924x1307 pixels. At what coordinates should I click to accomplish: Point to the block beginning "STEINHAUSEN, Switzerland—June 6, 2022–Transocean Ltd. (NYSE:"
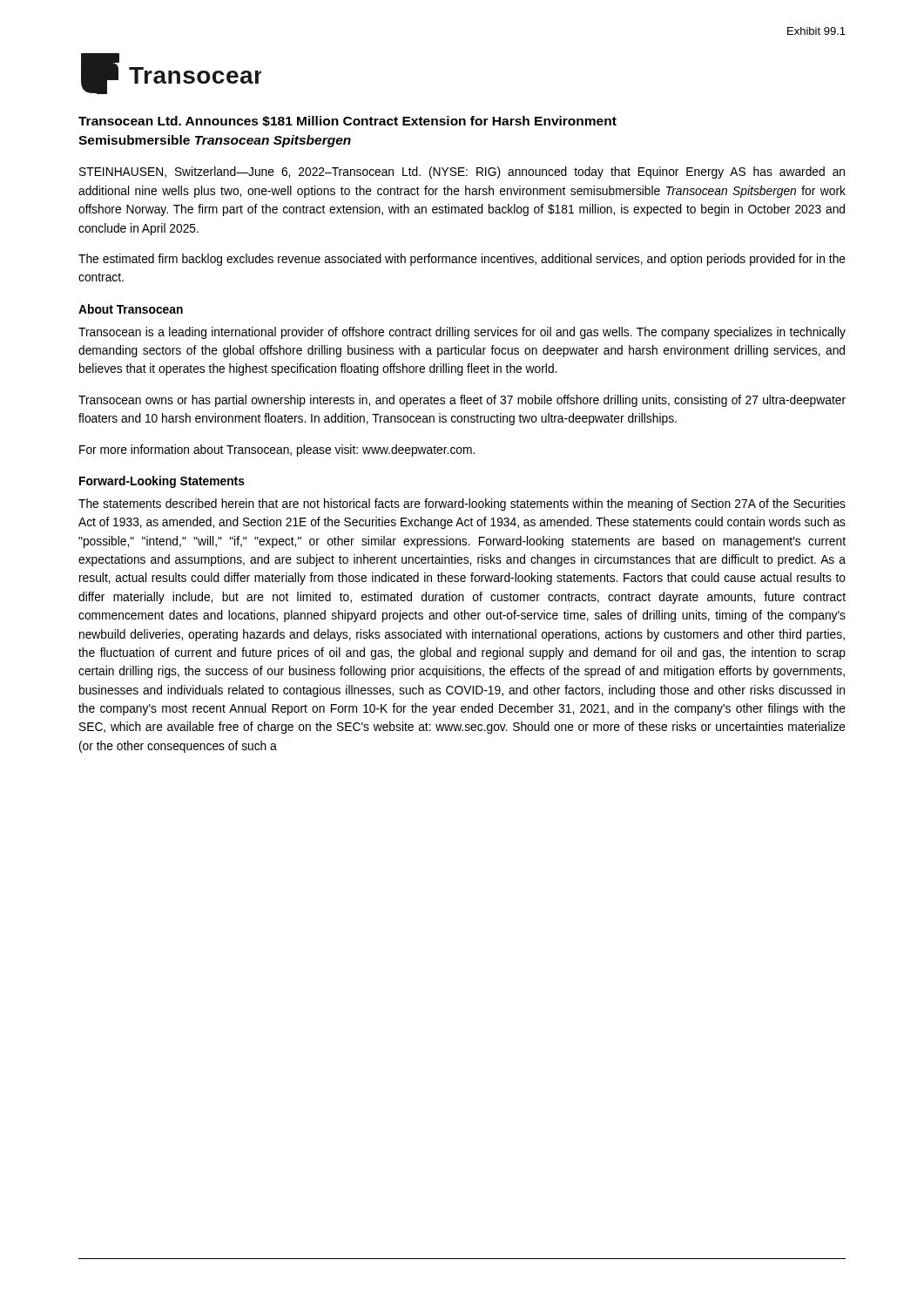[462, 200]
